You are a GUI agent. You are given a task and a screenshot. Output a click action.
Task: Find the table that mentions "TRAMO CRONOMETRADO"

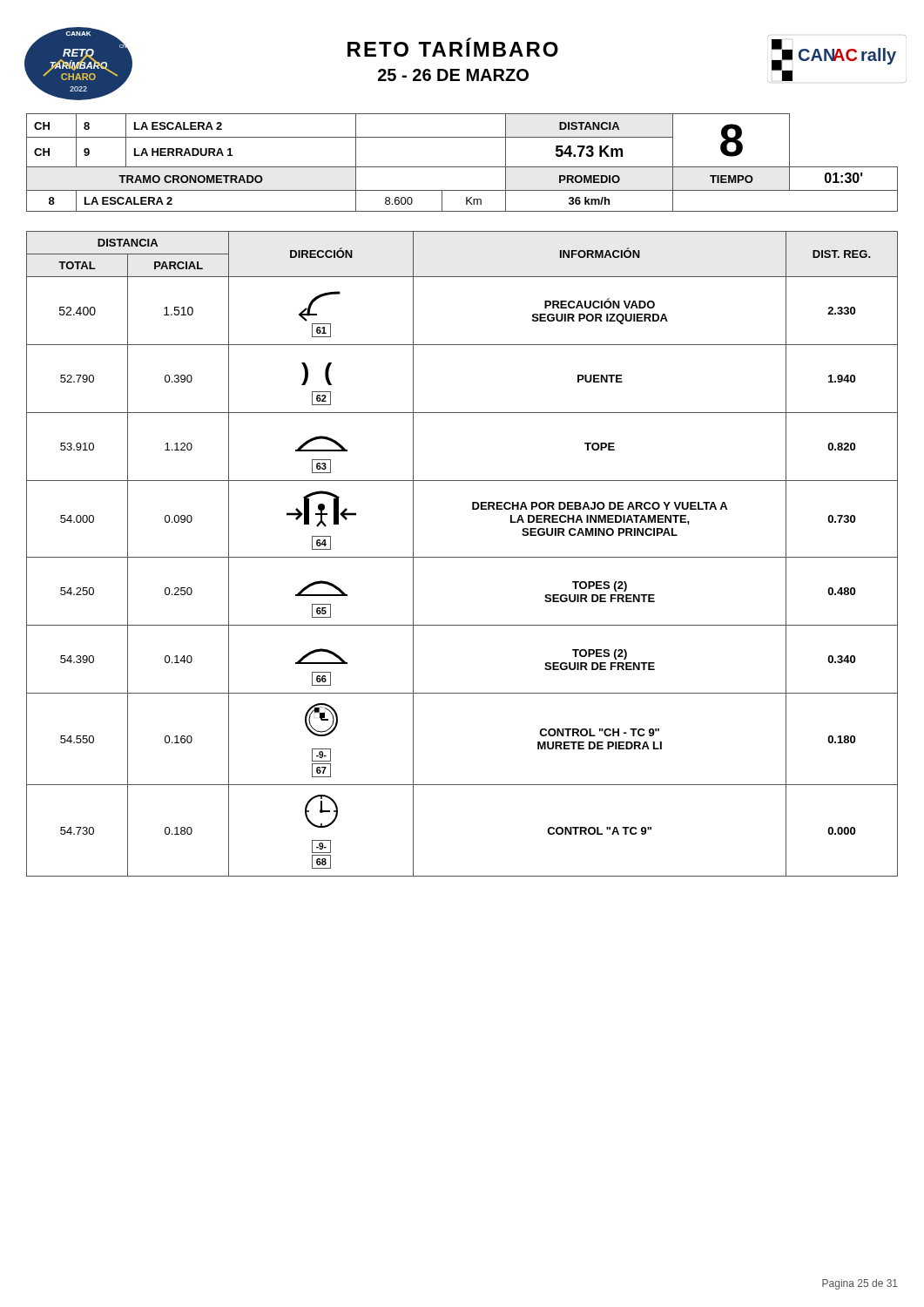(462, 163)
